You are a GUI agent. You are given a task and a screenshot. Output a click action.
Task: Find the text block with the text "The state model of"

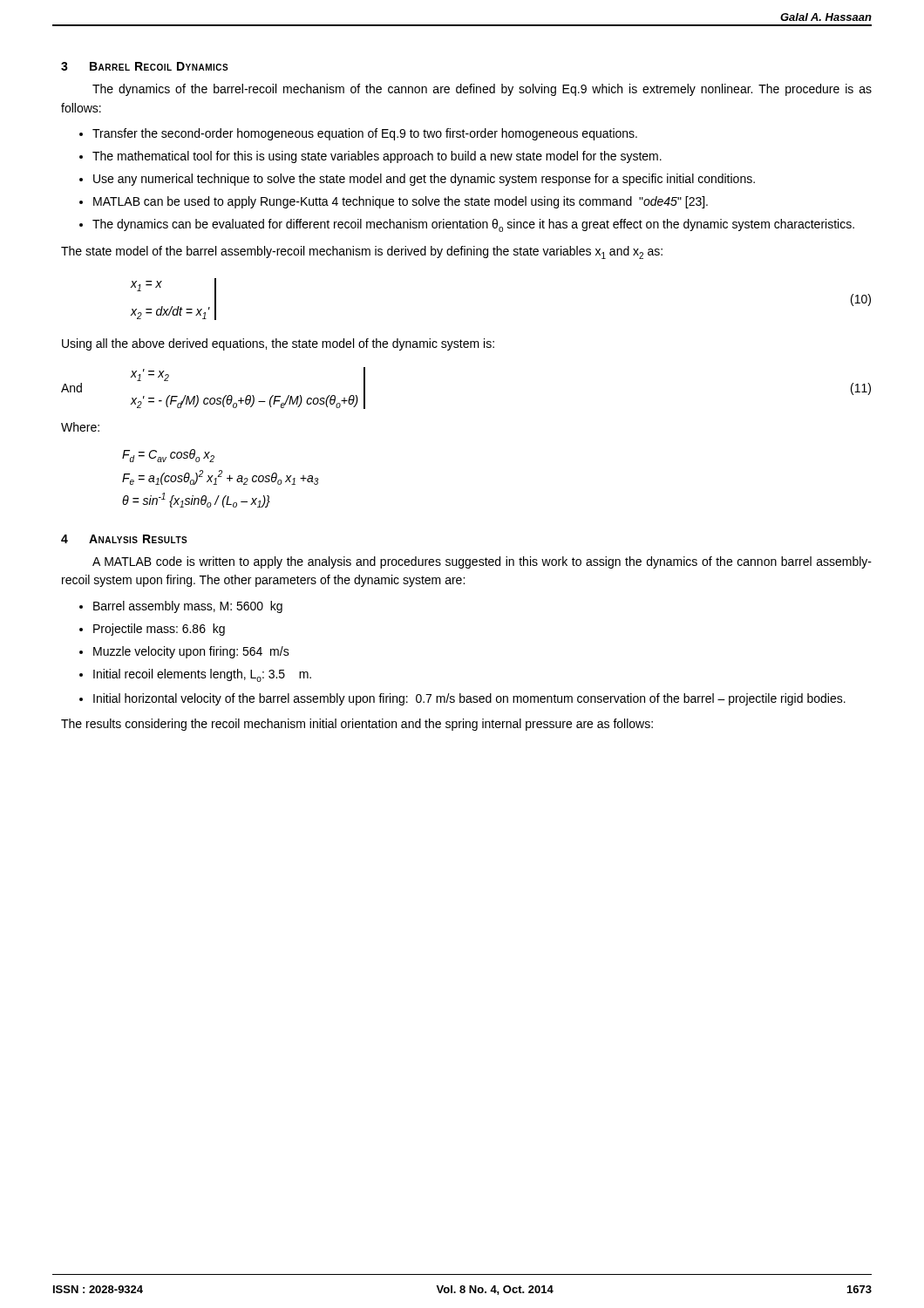362,253
